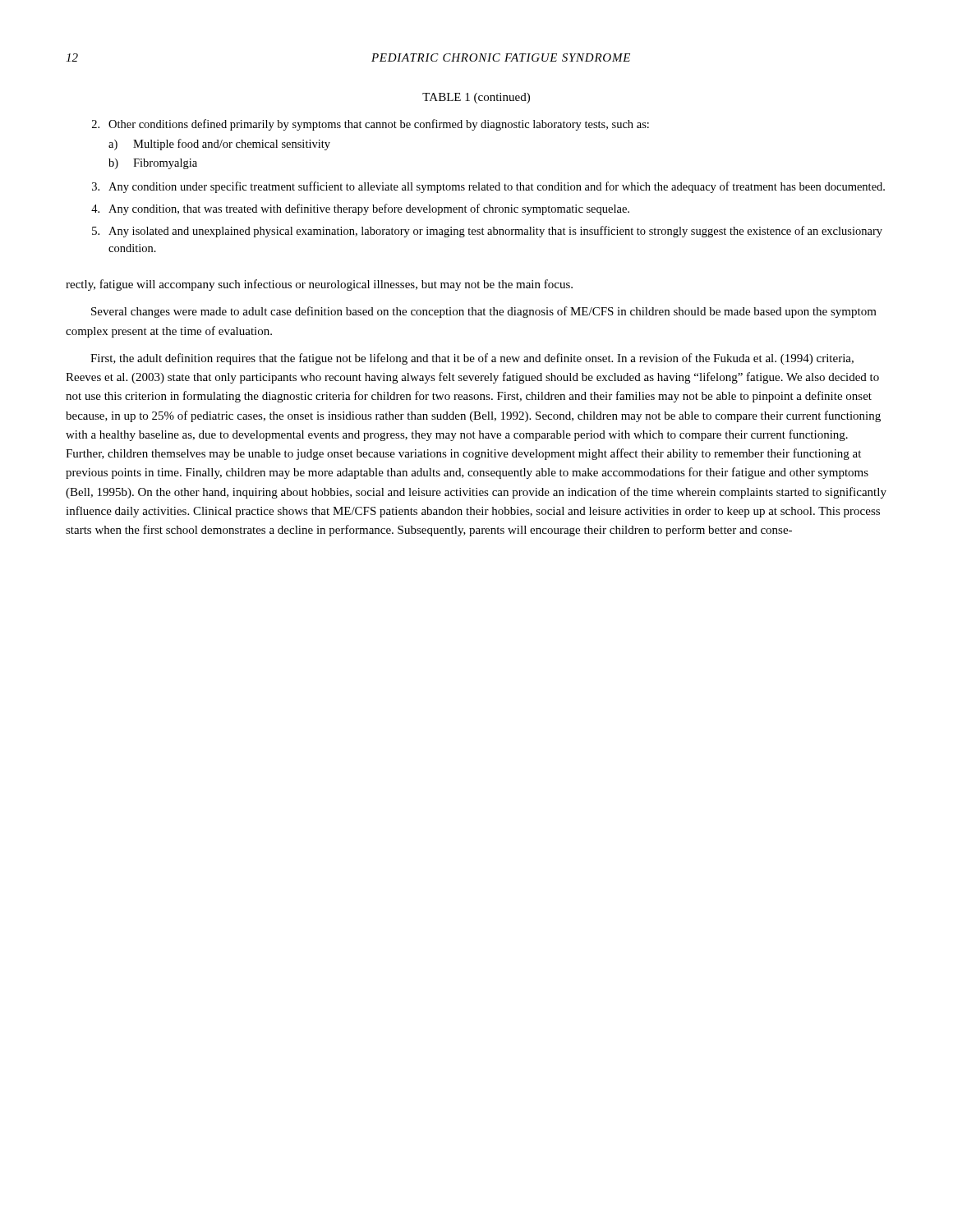Navigate to the text block starting "2. Other conditions defined"

point(371,125)
